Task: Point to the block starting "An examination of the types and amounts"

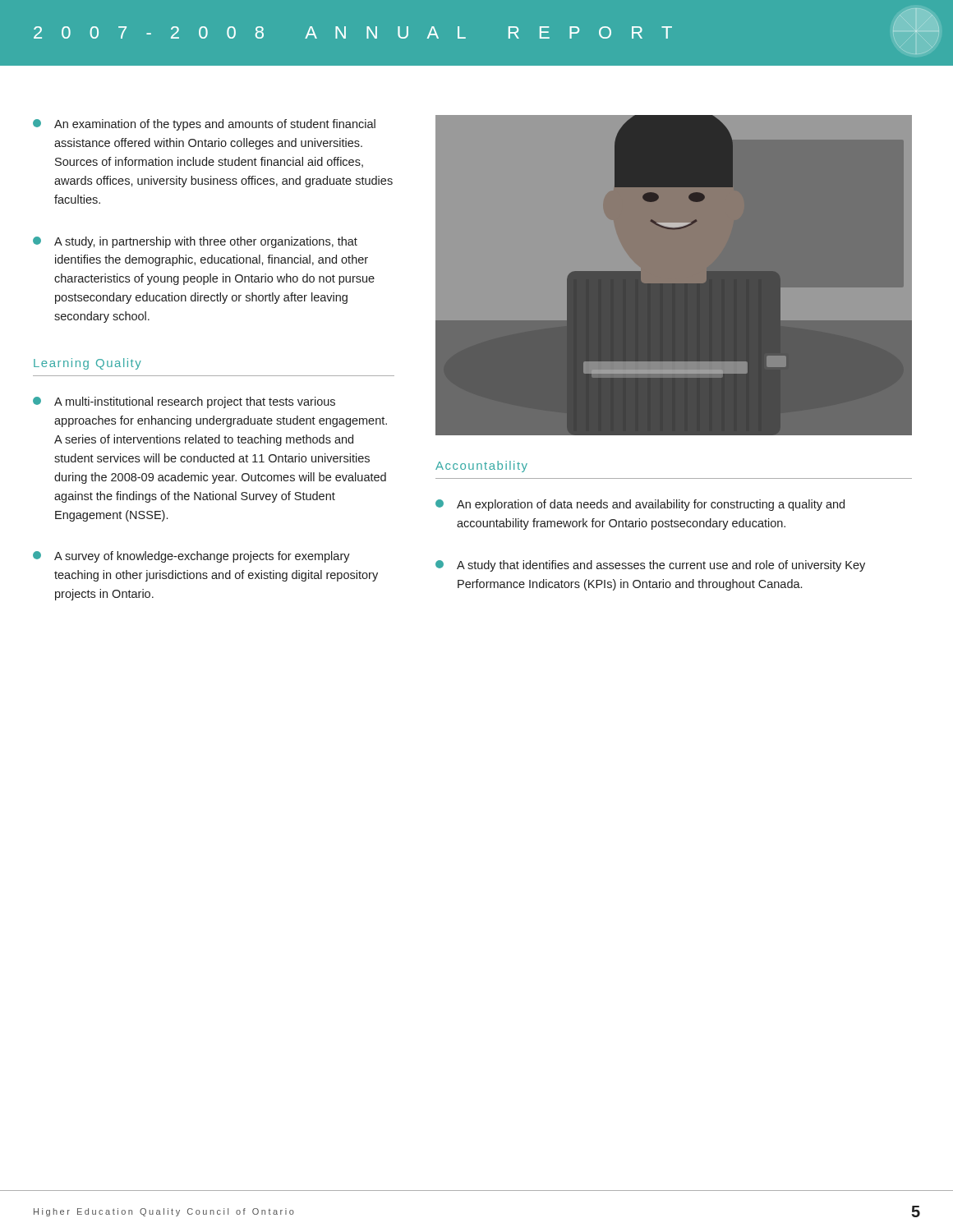Action: [x=214, y=162]
